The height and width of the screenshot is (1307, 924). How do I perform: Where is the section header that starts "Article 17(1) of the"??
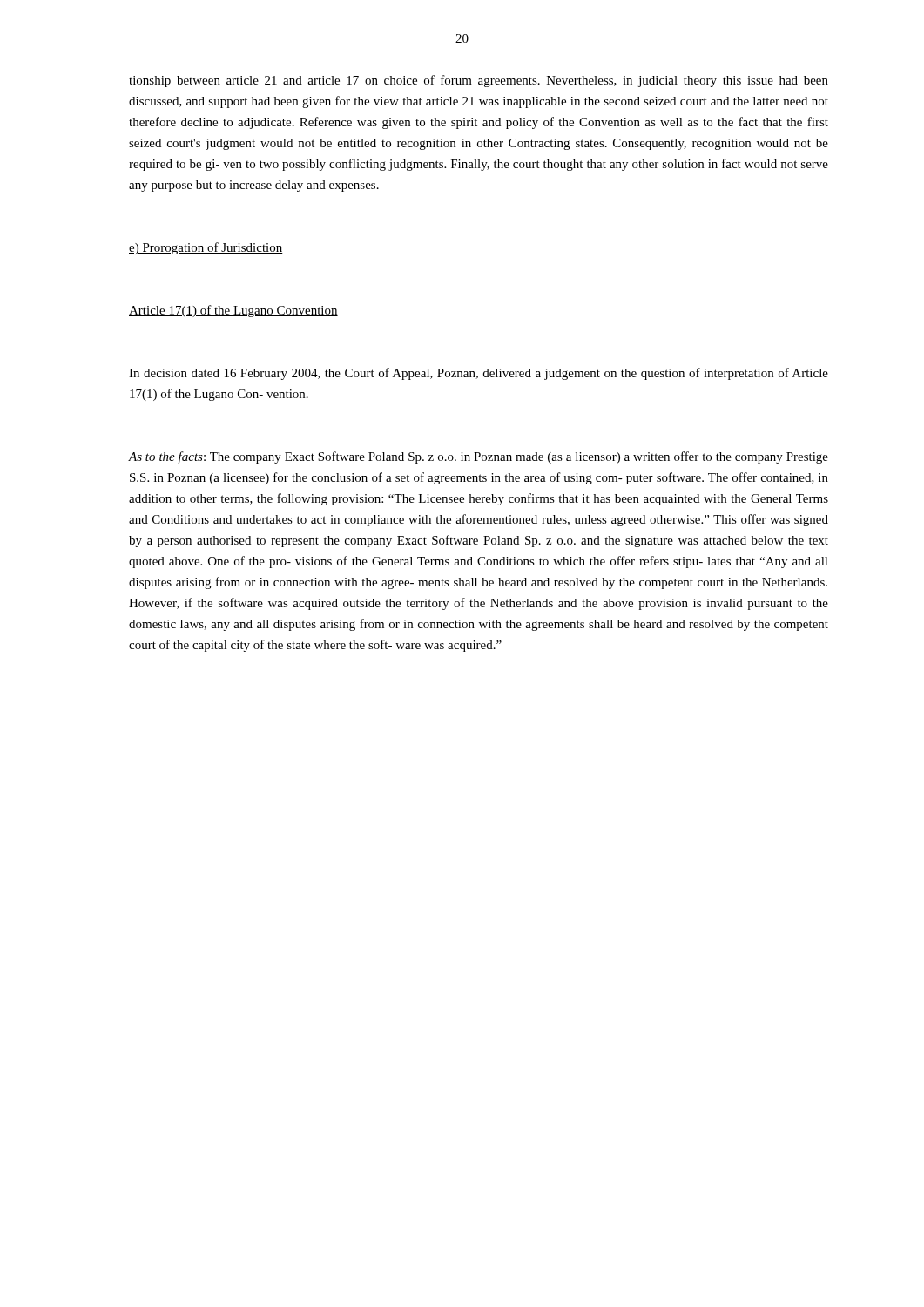(x=233, y=310)
